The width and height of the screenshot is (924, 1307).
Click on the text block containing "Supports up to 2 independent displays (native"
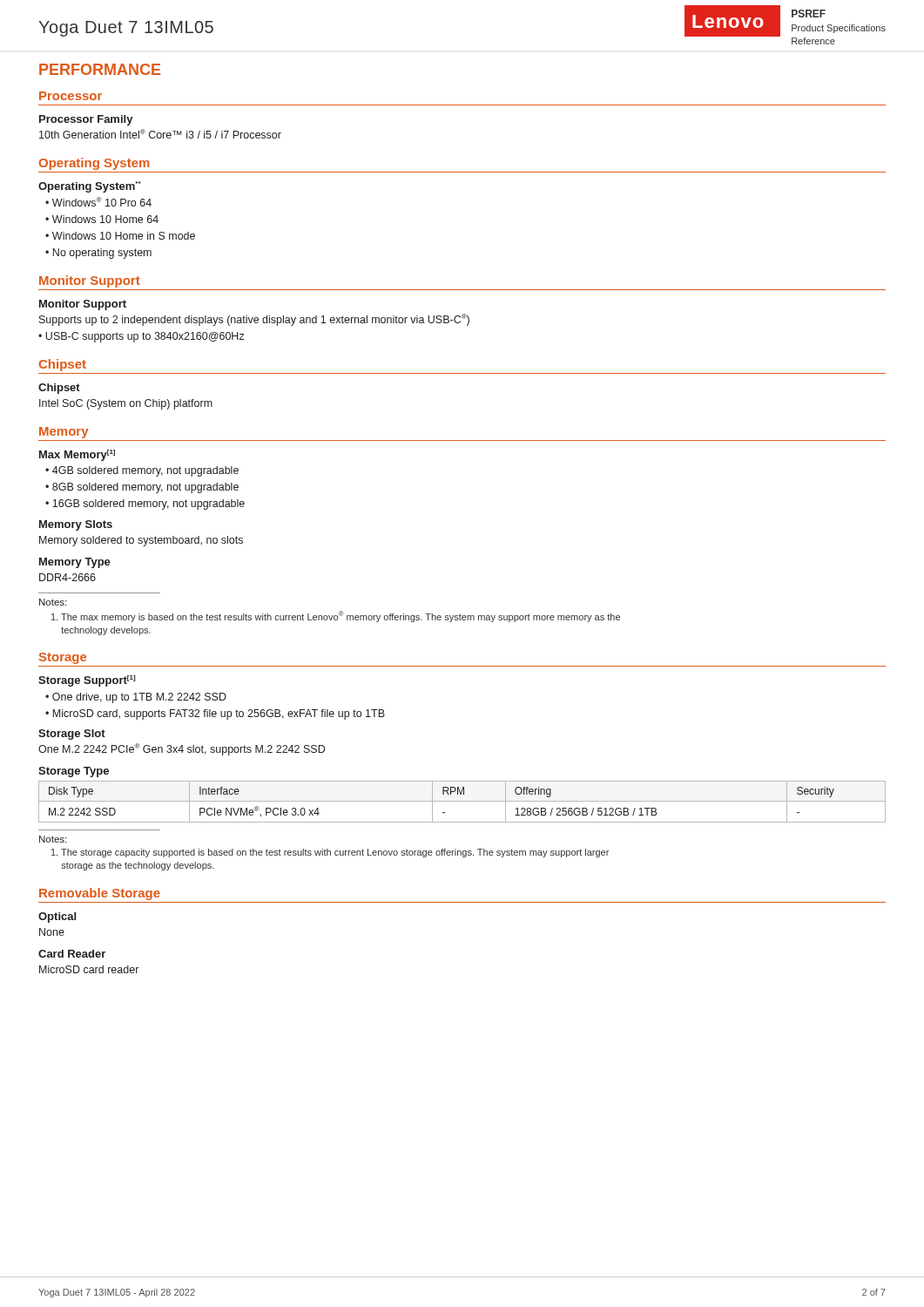pos(254,328)
